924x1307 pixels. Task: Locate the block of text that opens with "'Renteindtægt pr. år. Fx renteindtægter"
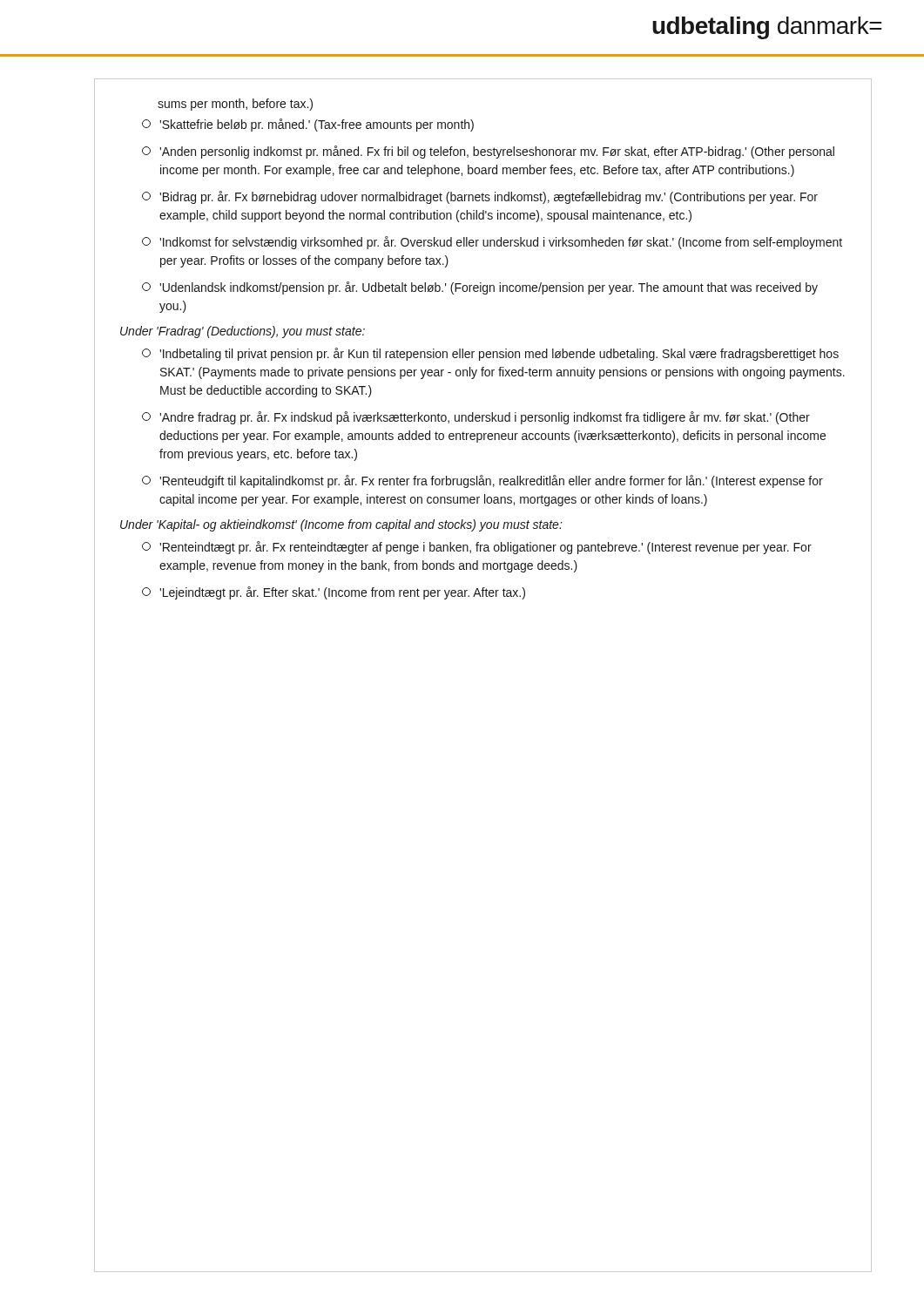tap(490, 557)
